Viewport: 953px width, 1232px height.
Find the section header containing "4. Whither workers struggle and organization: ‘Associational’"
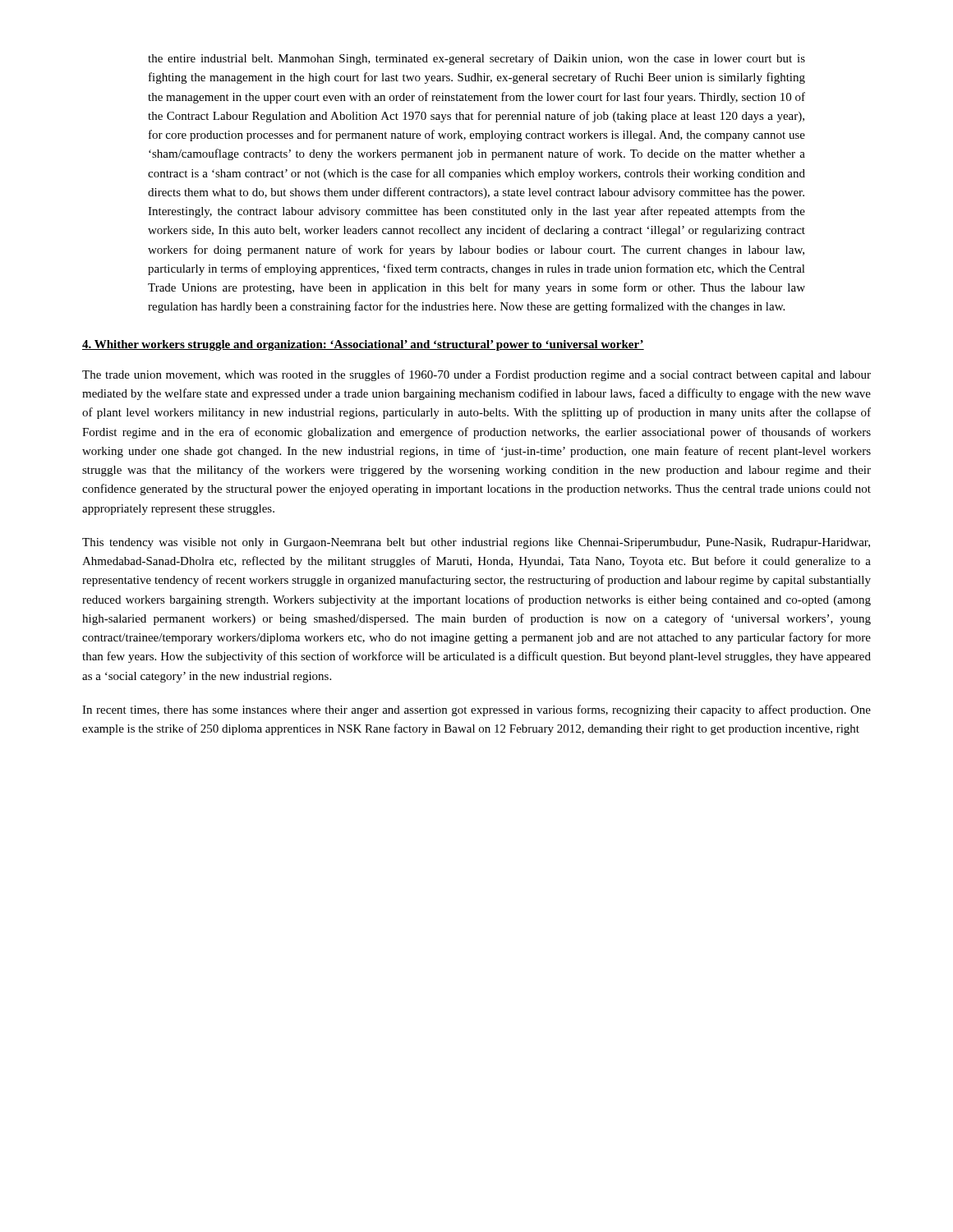tap(363, 344)
